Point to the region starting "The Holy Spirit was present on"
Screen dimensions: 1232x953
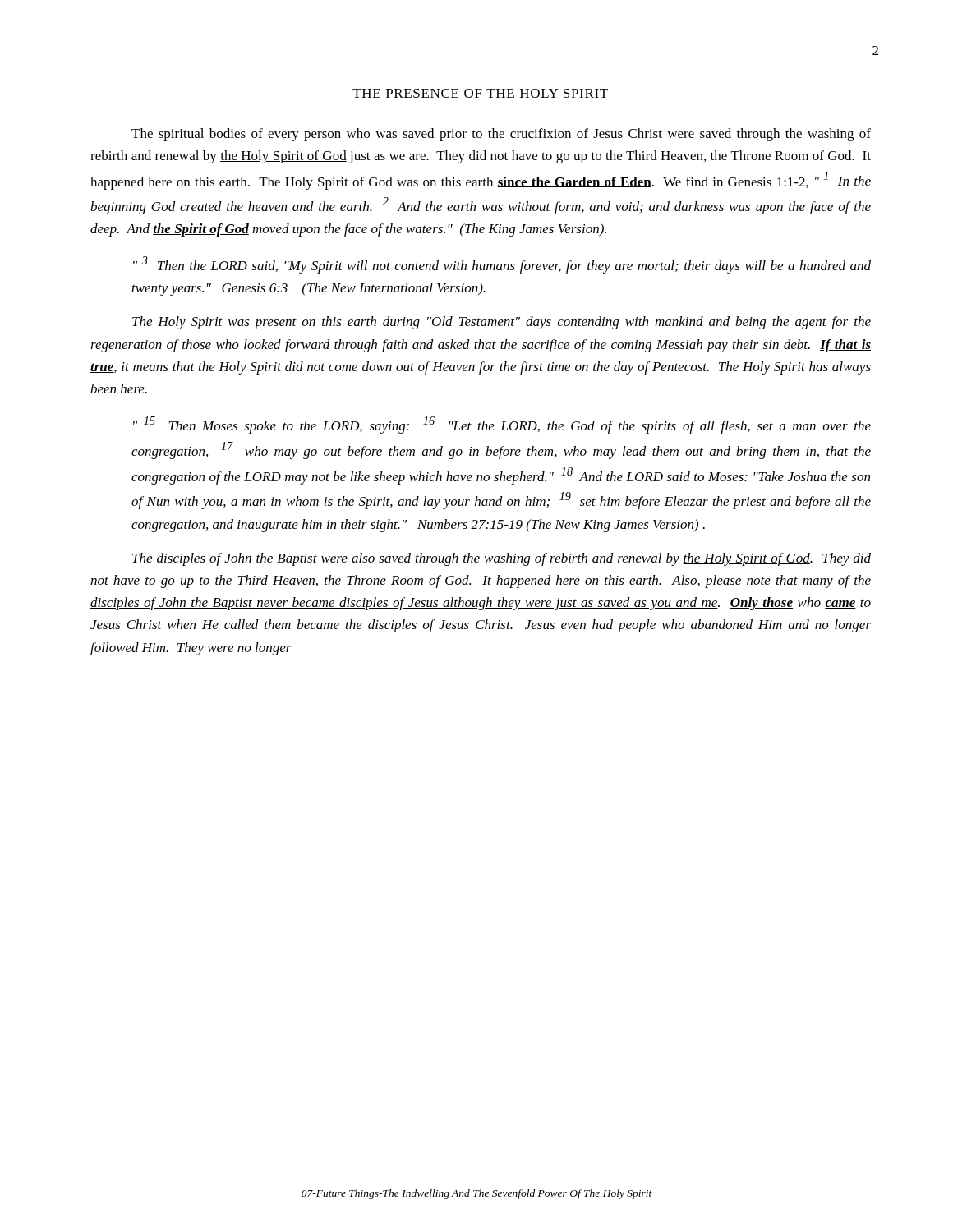tap(481, 355)
